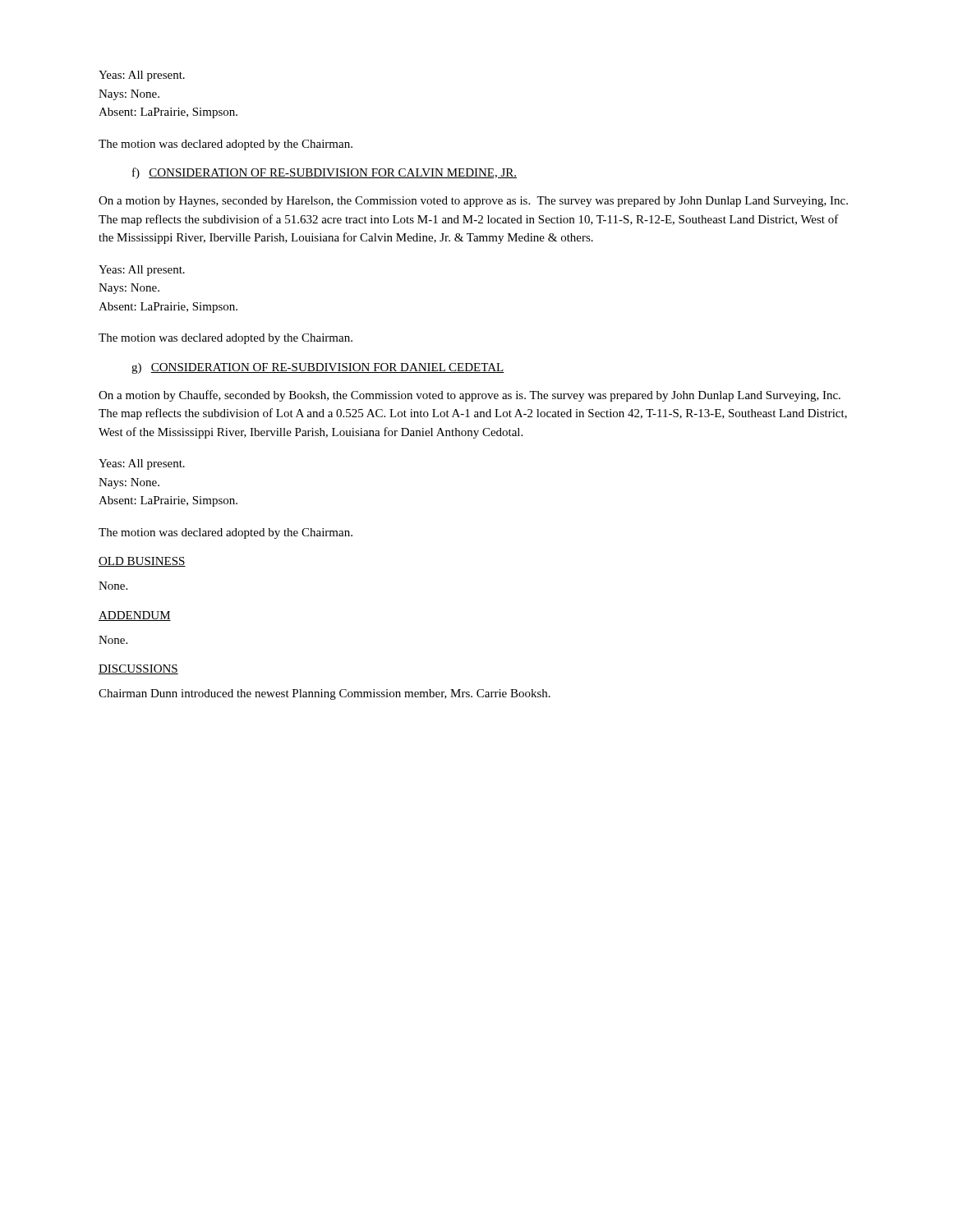Image resolution: width=953 pixels, height=1232 pixels.
Task: Find the text block that reads "On a motion by Haynes,"
Action: [x=475, y=219]
